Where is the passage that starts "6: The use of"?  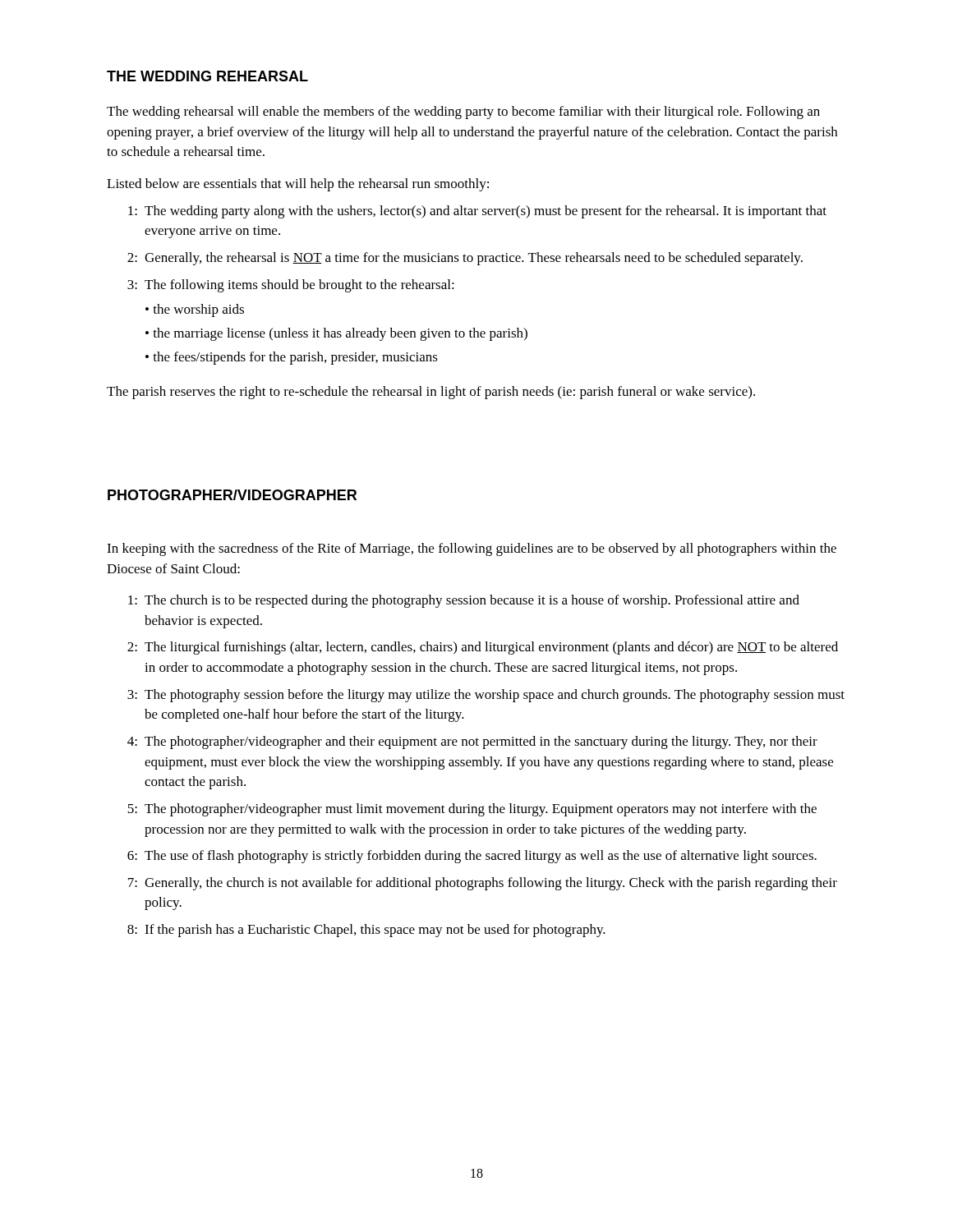coord(476,856)
